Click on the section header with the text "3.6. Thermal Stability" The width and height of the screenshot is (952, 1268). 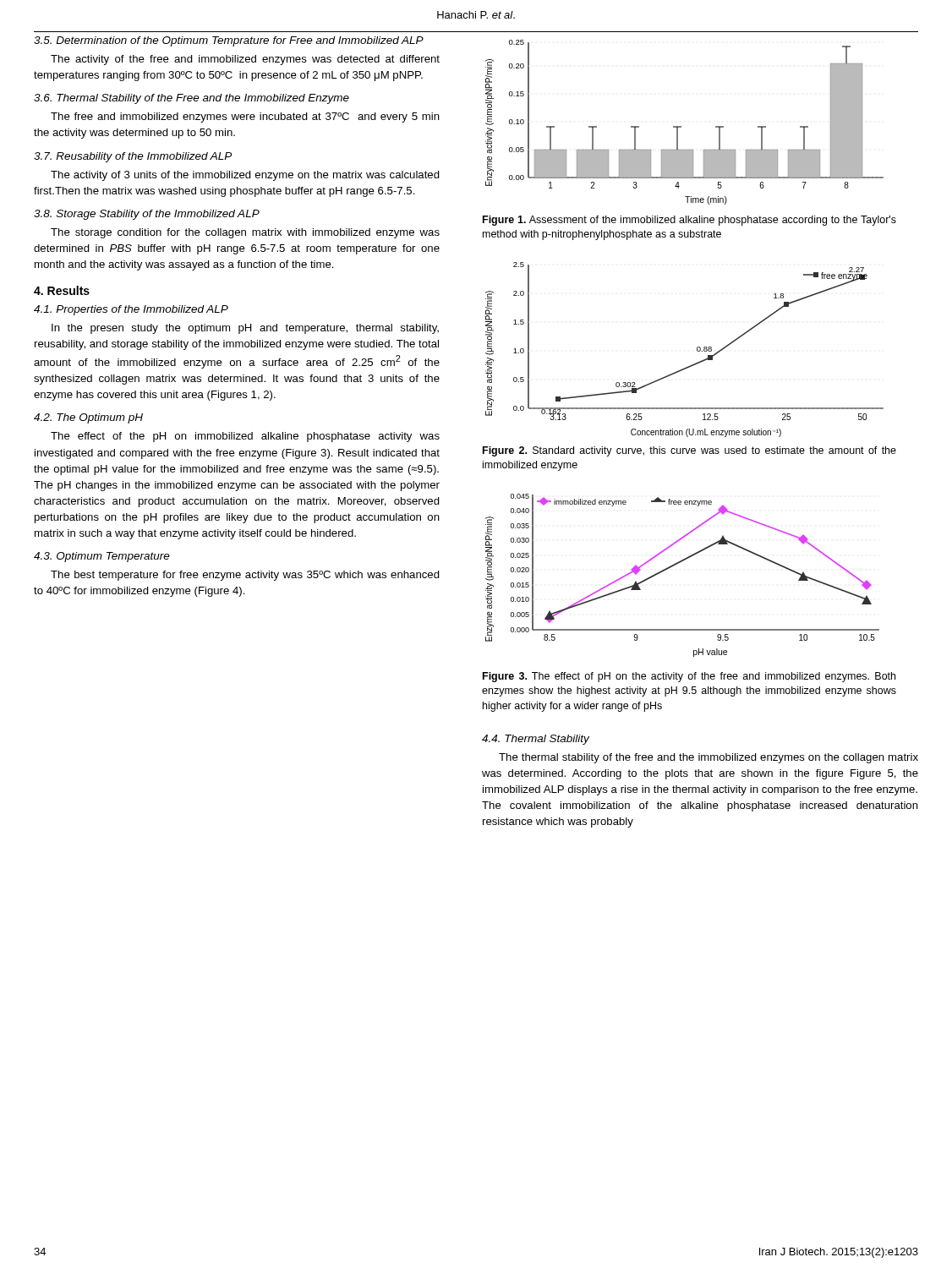tap(191, 98)
